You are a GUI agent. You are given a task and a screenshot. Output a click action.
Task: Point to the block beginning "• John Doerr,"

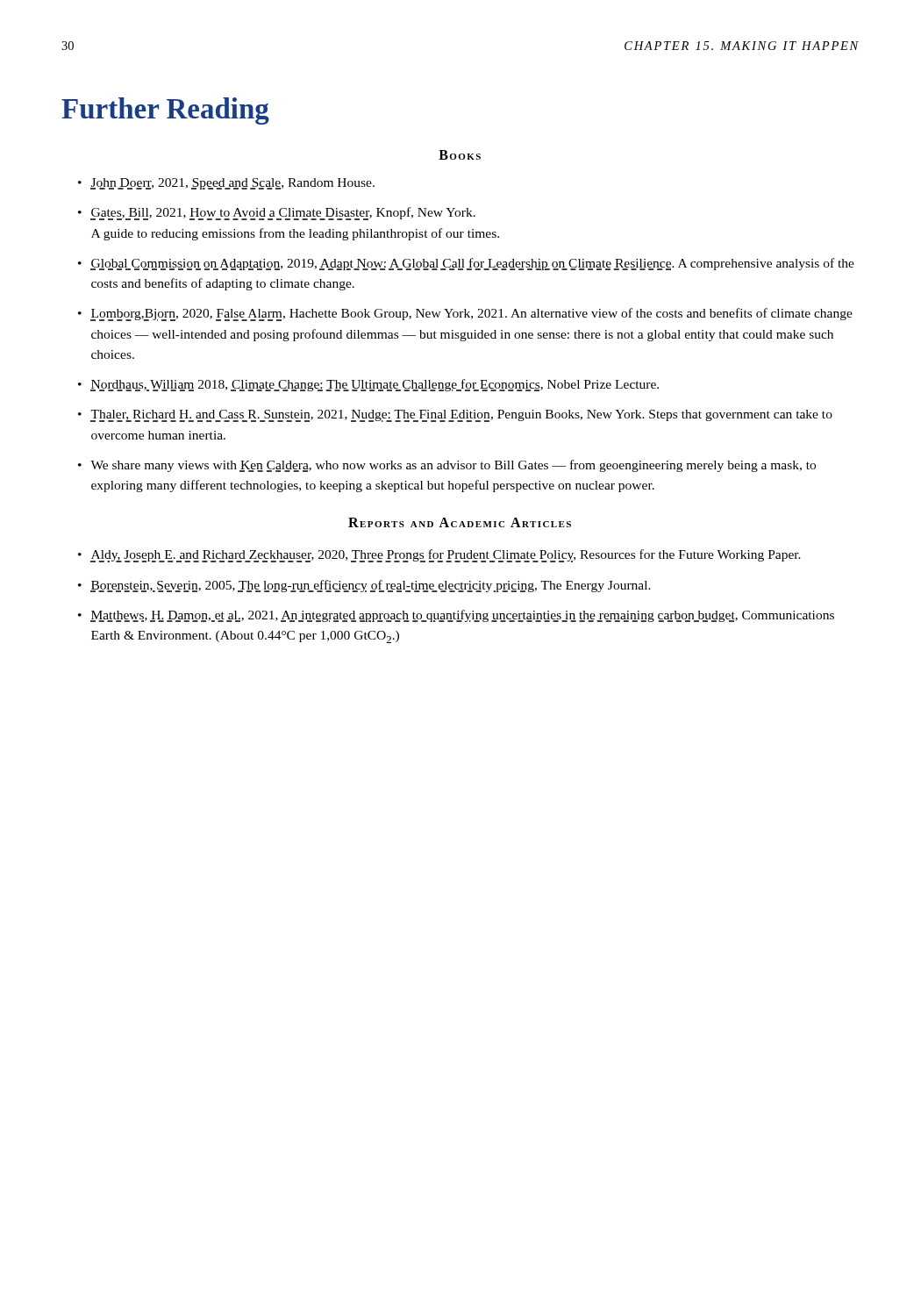(x=226, y=182)
